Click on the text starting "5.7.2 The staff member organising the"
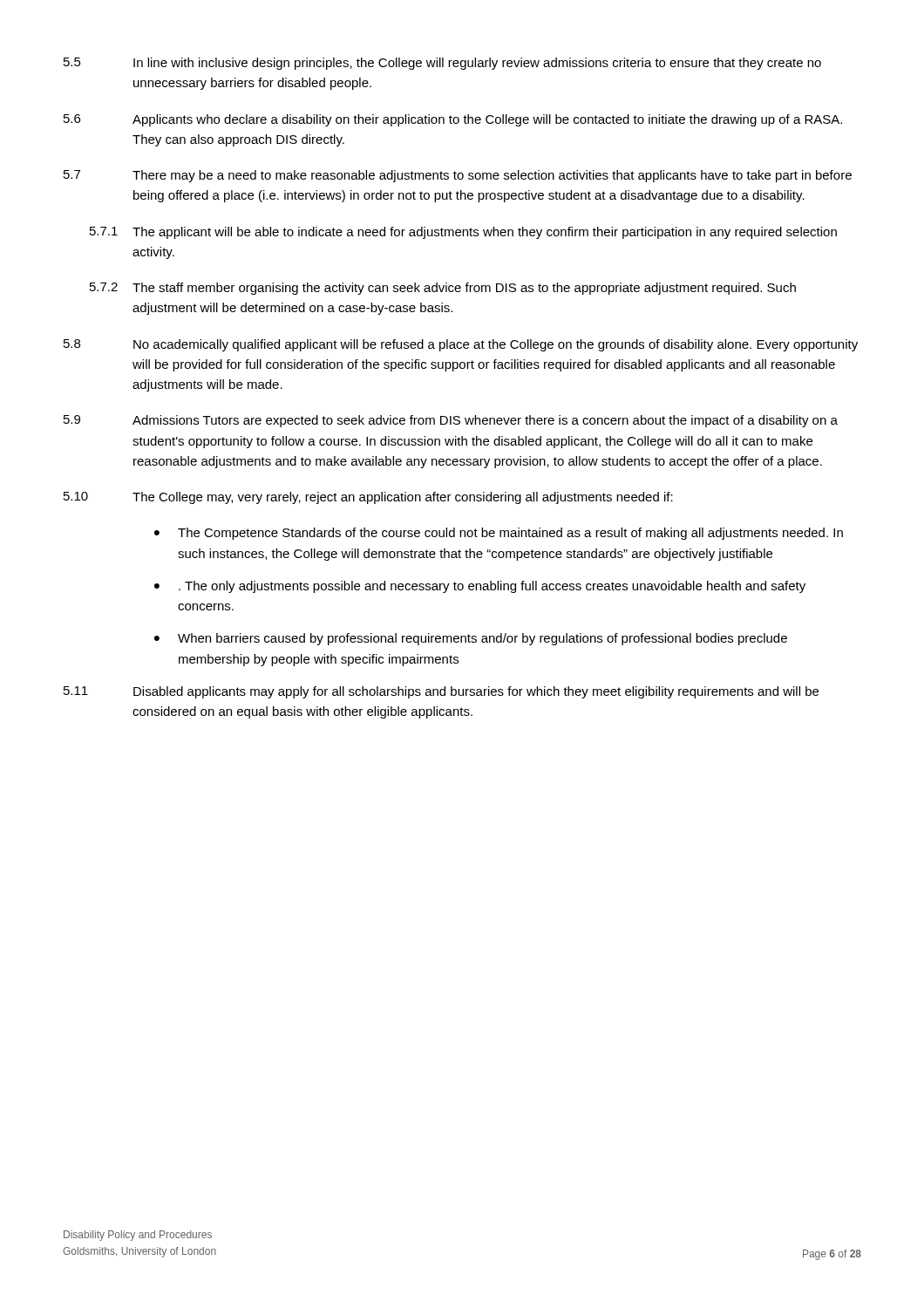The height and width of the screenshot is (1308, 924). tap(462, 298)
